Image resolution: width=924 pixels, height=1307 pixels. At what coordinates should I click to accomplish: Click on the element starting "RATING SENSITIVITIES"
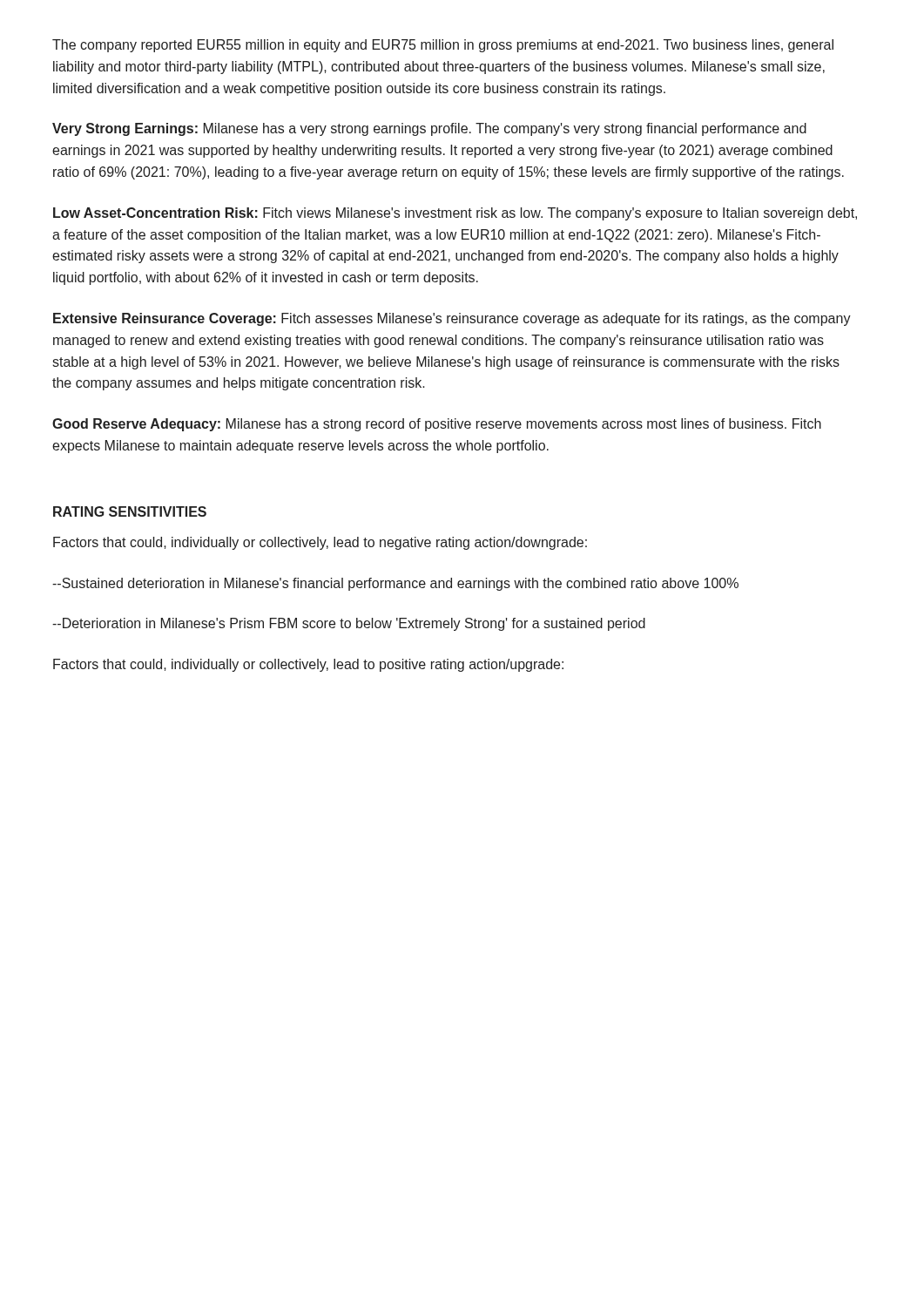[x=130, y=512]
